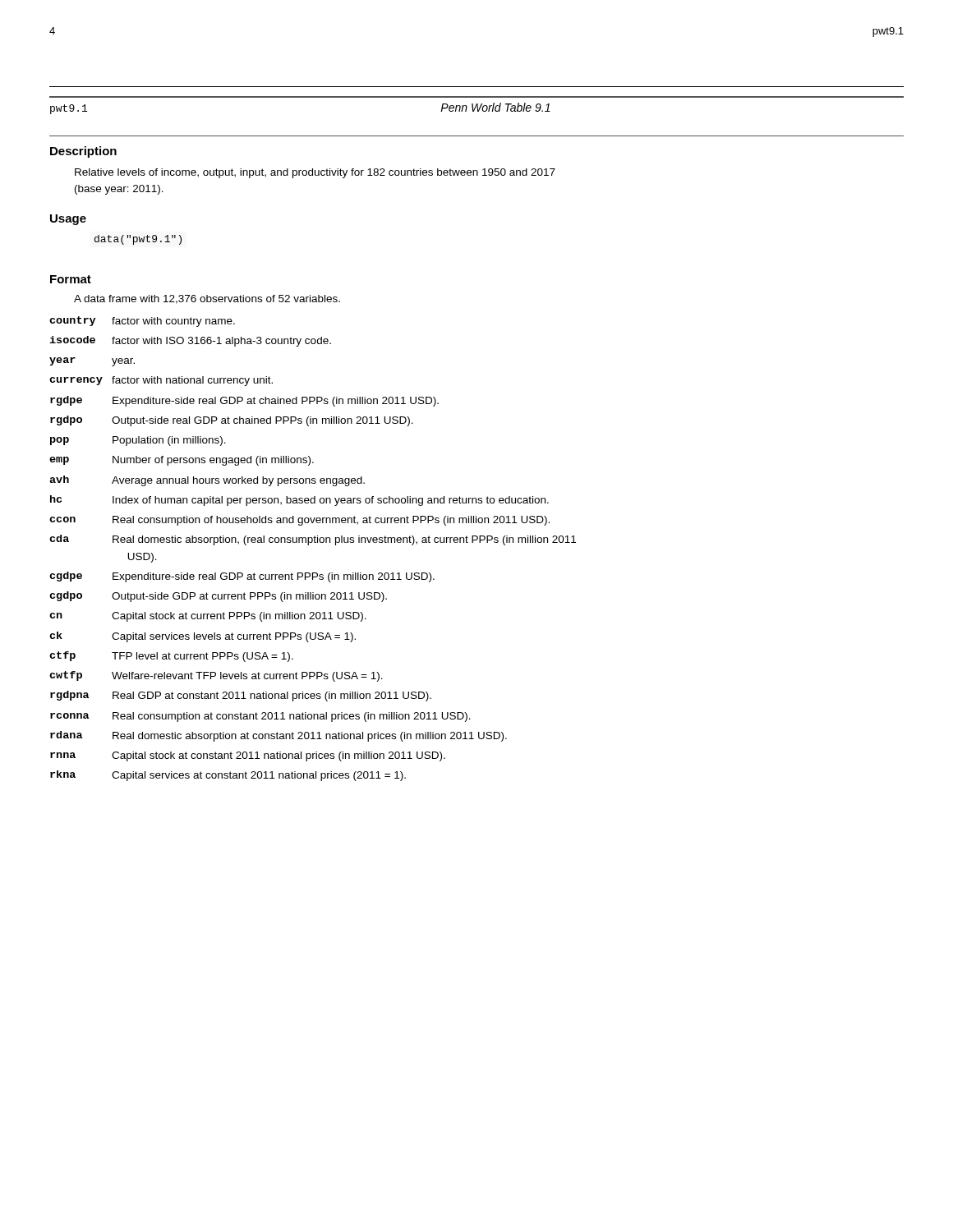953x1232 pixels.
Task: Navigate to the text starting "cn Capital stock at"
Action: click(x=208, y=617)
